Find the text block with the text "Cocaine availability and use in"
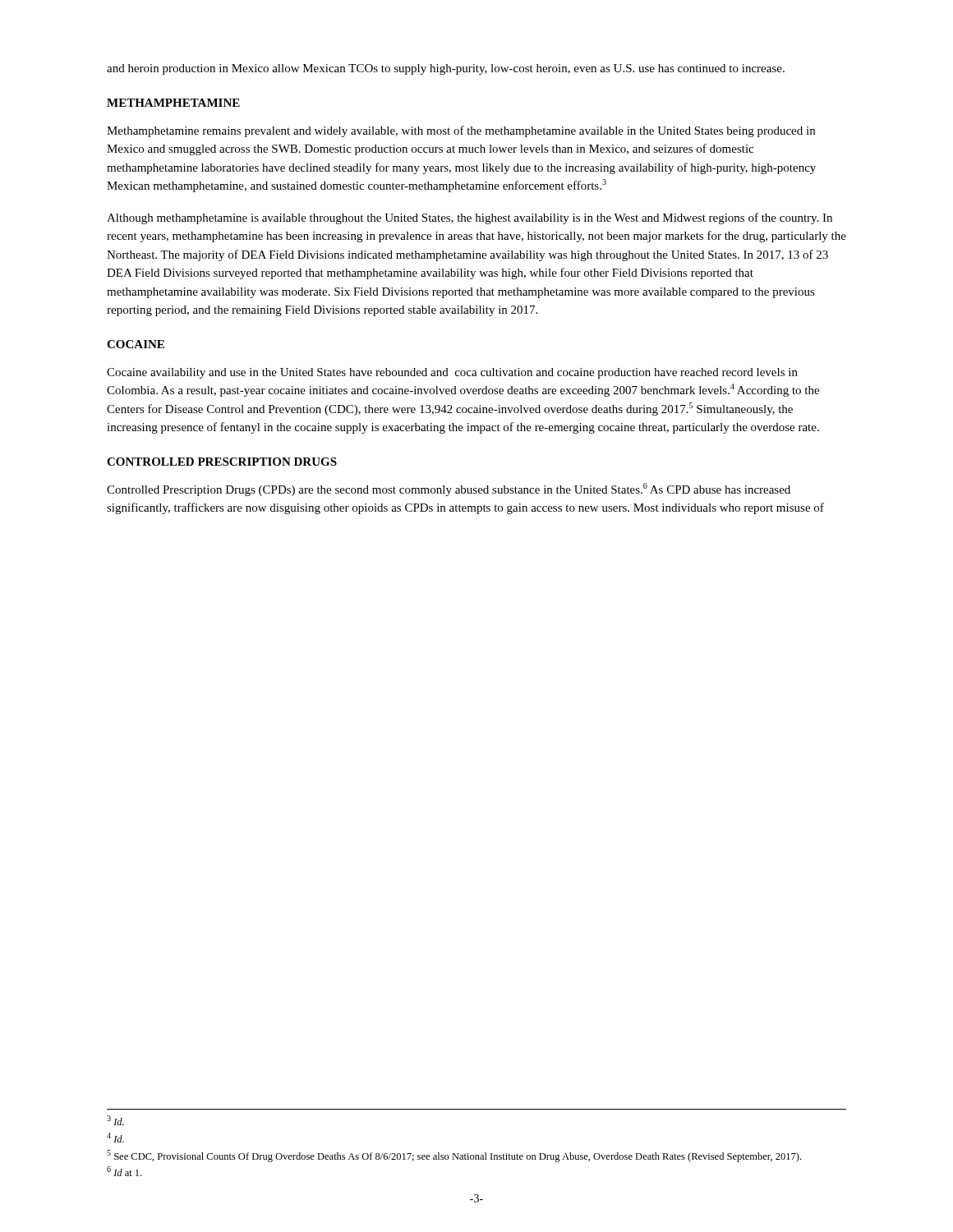 click(x=463, y=399)
